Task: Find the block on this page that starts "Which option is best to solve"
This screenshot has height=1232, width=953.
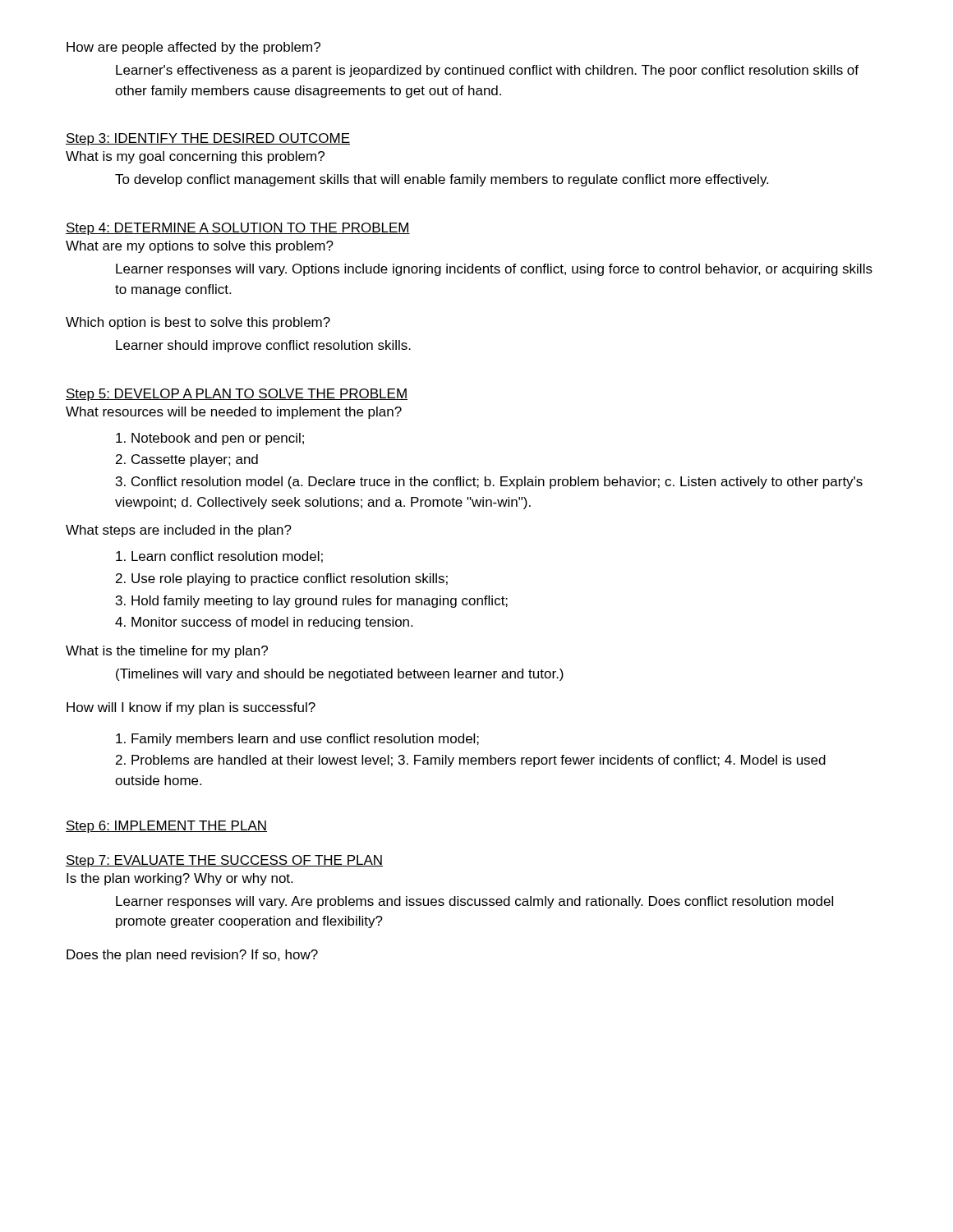Action: [198, 323]
